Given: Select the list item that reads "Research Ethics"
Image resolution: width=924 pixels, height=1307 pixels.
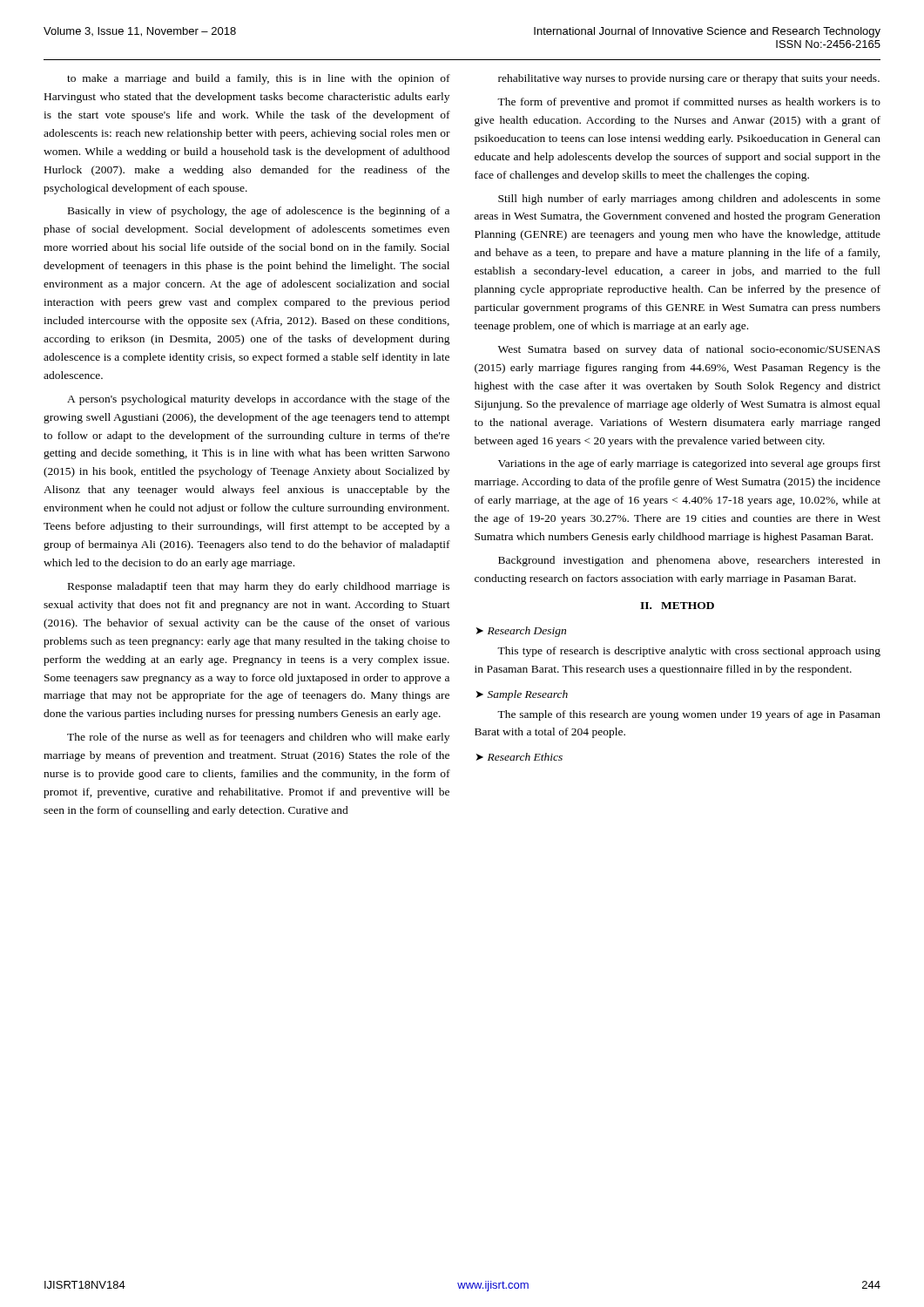Looking at the screenshot, I should (x=525, y=758).
